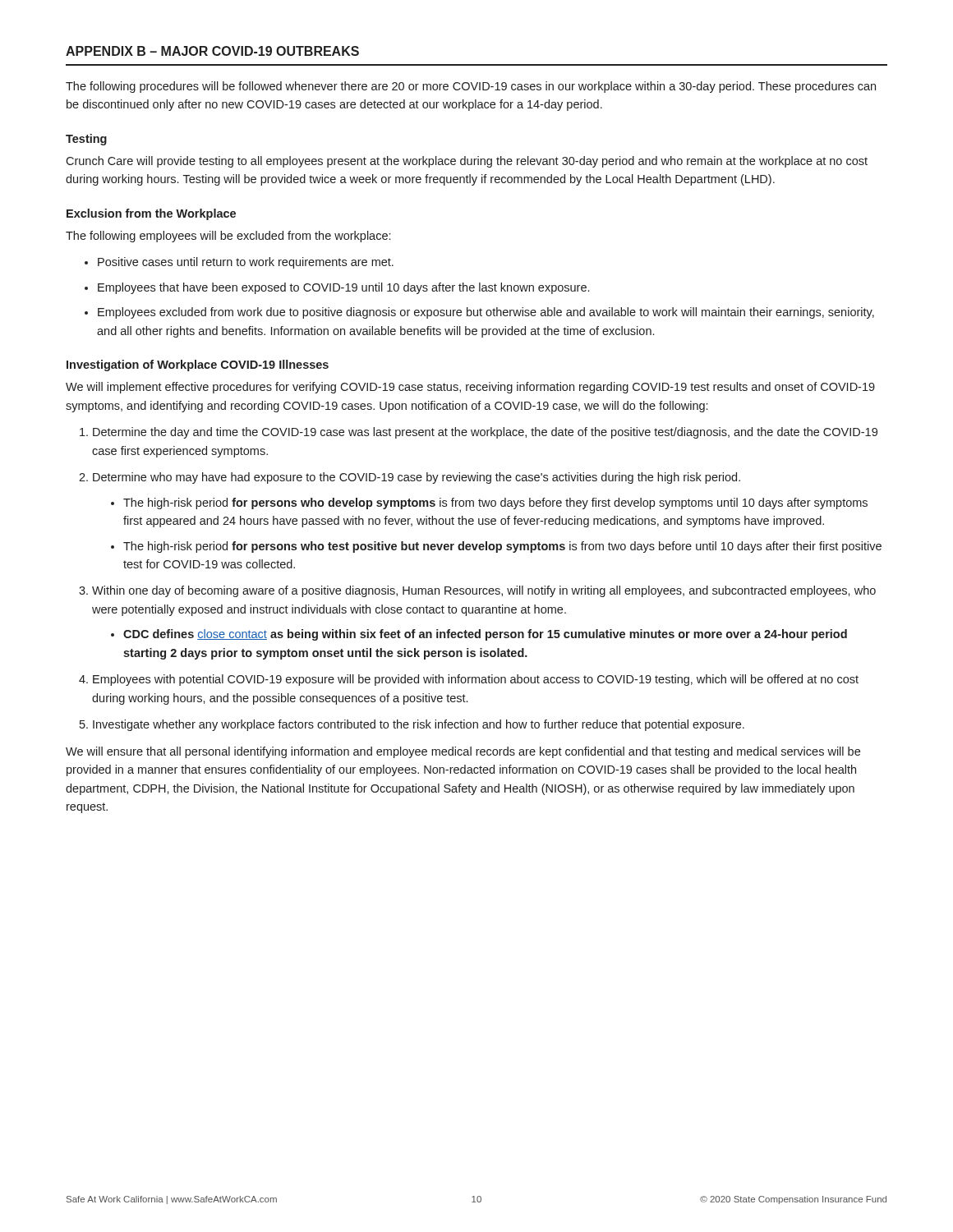The height and width of the screenshot is (1232, 953).
Task: Locate the block of text that opens with "CDC defines close contact as being"
Action: click(485, 644)
